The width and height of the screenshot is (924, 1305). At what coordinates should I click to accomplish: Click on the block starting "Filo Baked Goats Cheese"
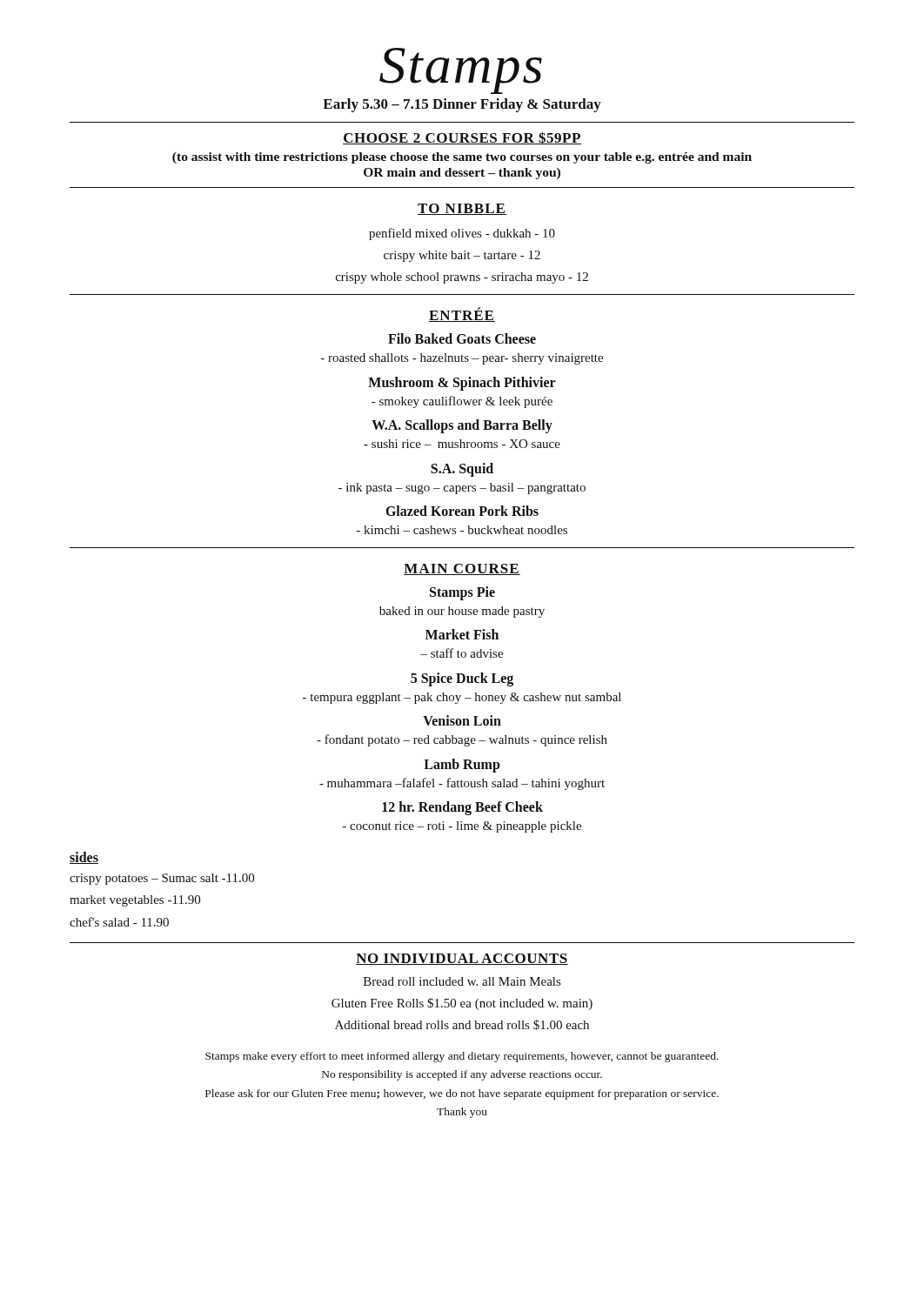click(x=462, y=350)
